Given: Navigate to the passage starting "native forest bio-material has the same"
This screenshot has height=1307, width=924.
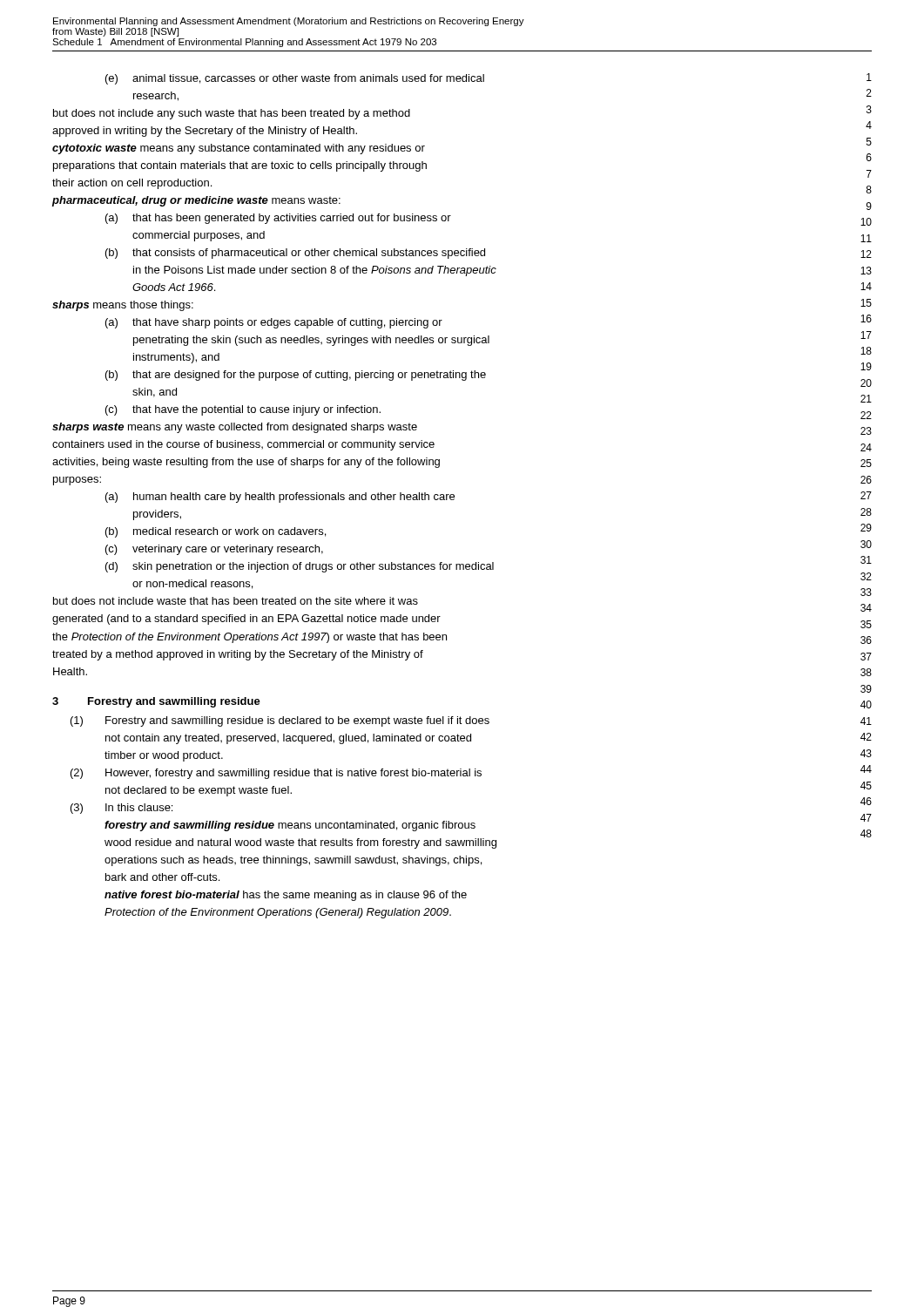Looking at the screenshot, I should click(286, 903).
